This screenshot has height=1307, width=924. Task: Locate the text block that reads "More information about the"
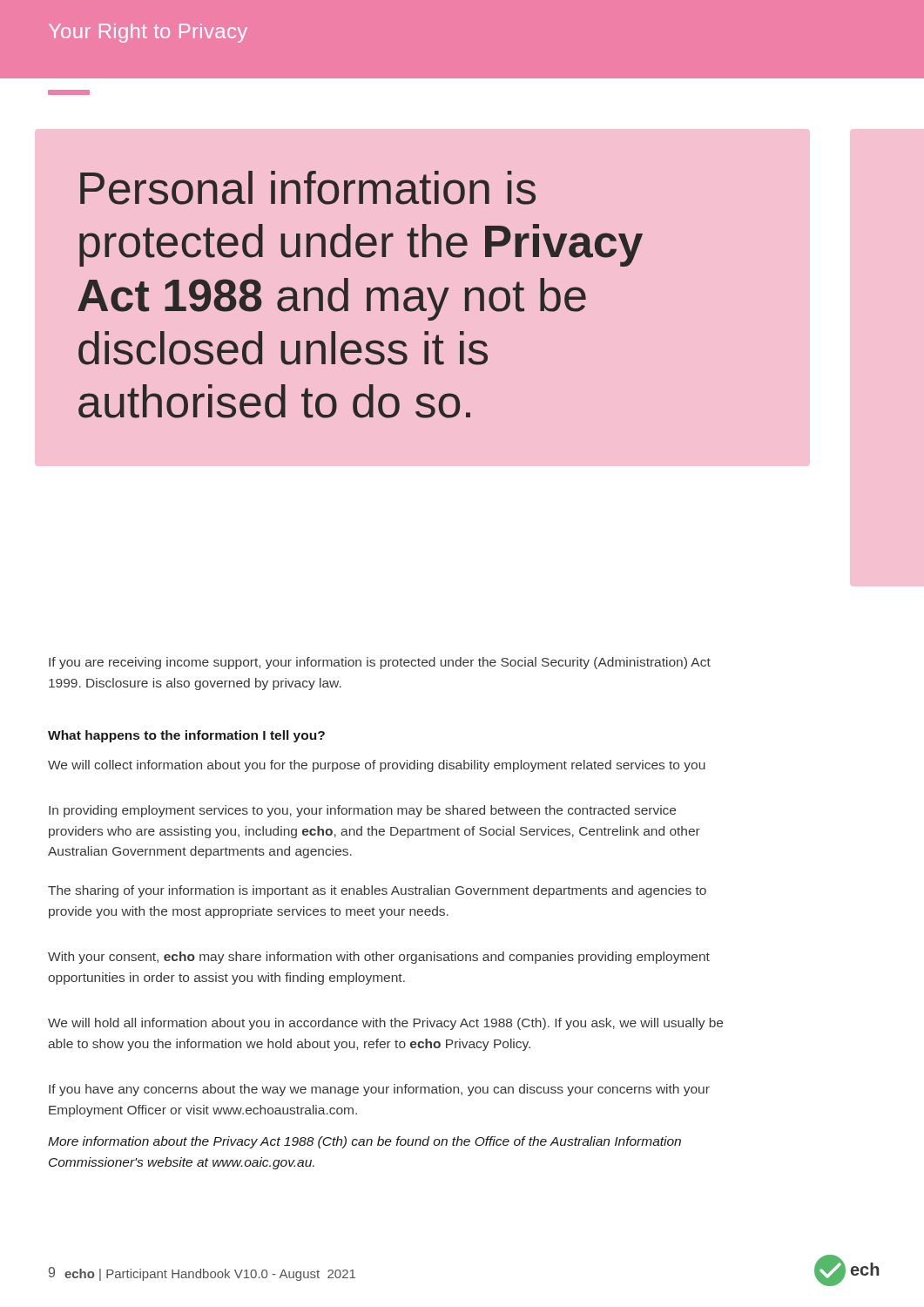[x=365, y=1151]
